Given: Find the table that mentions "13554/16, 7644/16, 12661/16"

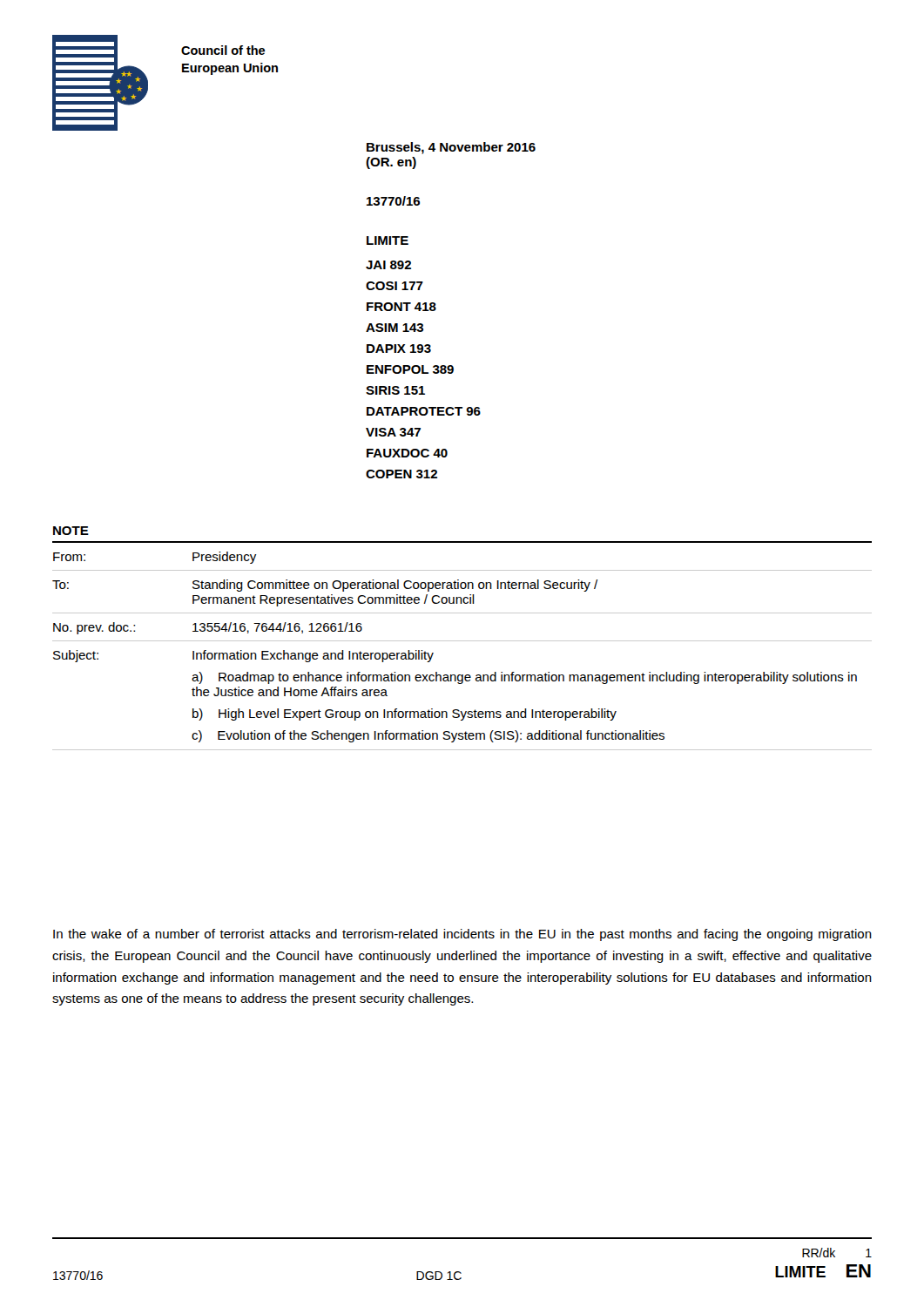Looking at the screenshot, I should pyautogui.click(x=462, y=647).
